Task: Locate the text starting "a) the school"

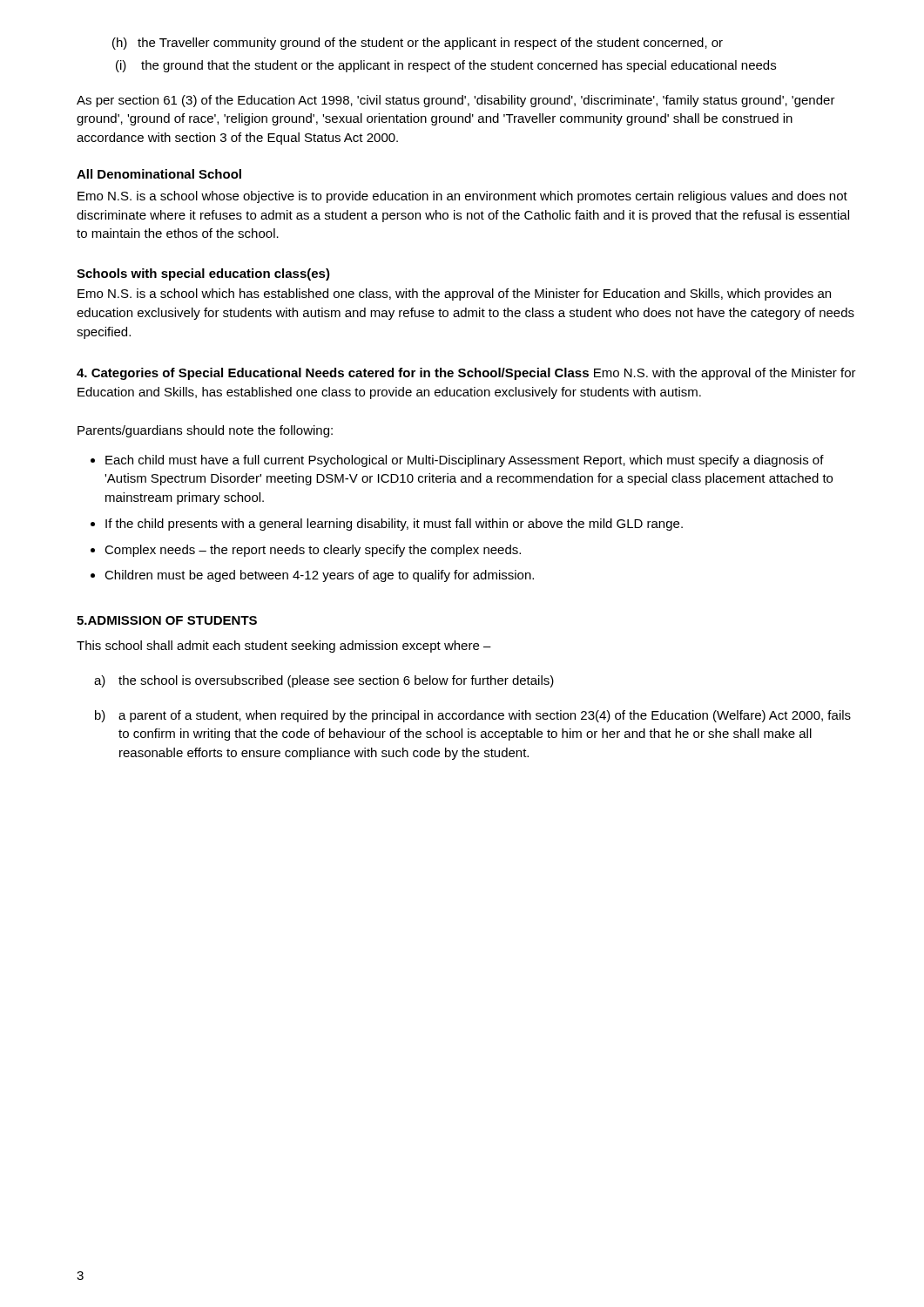Action: (324, 680)
